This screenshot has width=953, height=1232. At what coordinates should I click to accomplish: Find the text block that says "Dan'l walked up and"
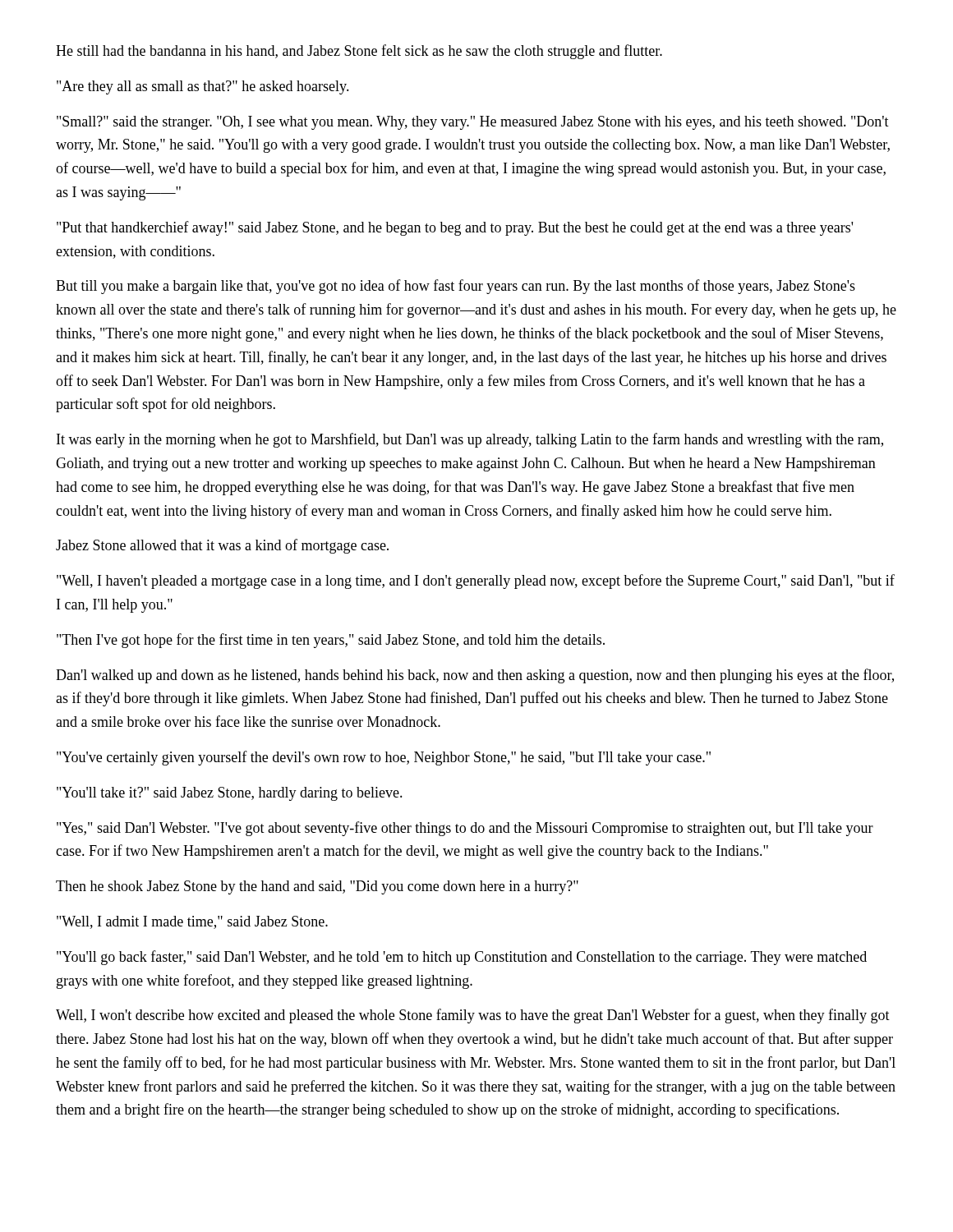475,698
